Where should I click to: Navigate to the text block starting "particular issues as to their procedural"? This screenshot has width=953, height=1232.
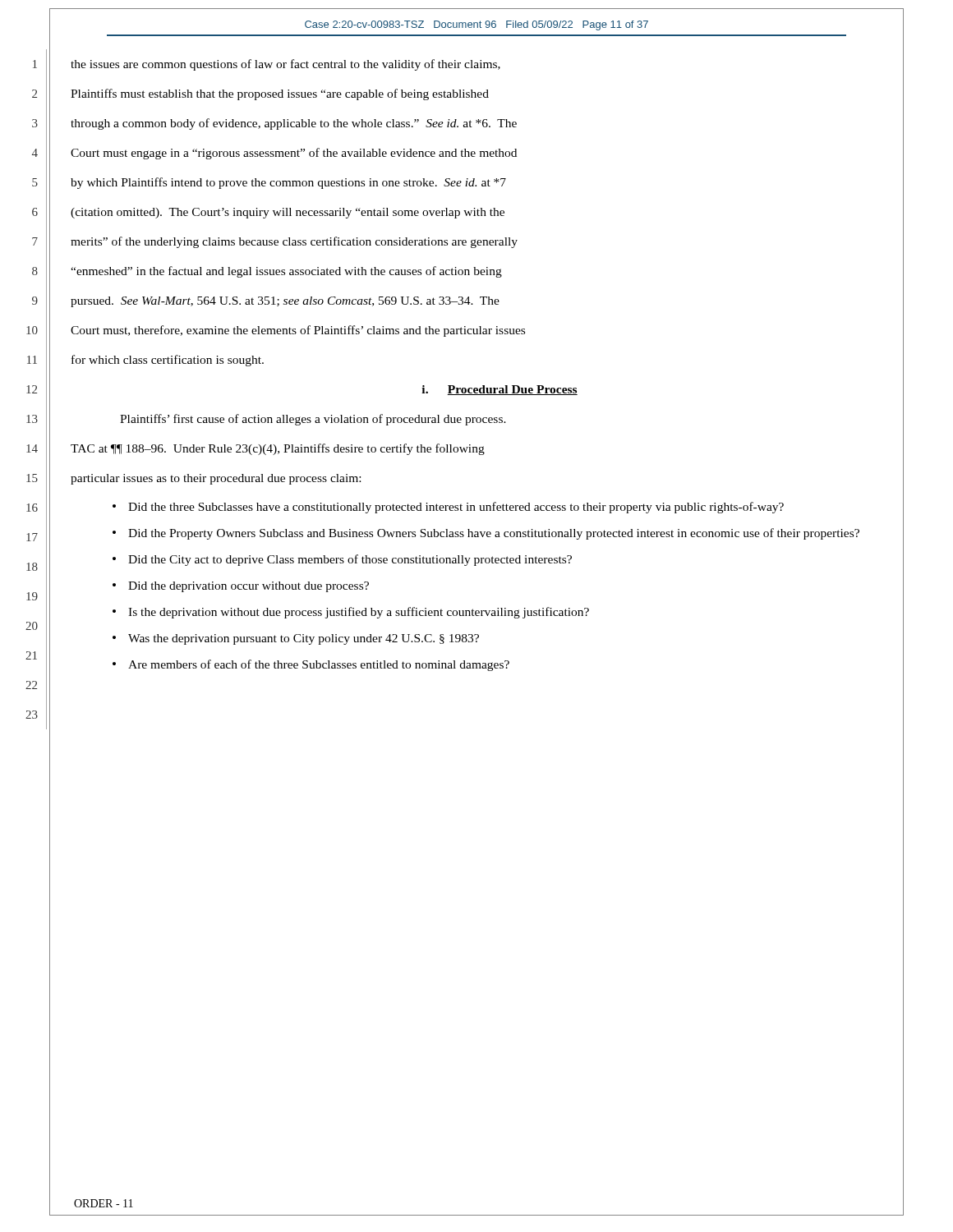click(x=216, y=478)
